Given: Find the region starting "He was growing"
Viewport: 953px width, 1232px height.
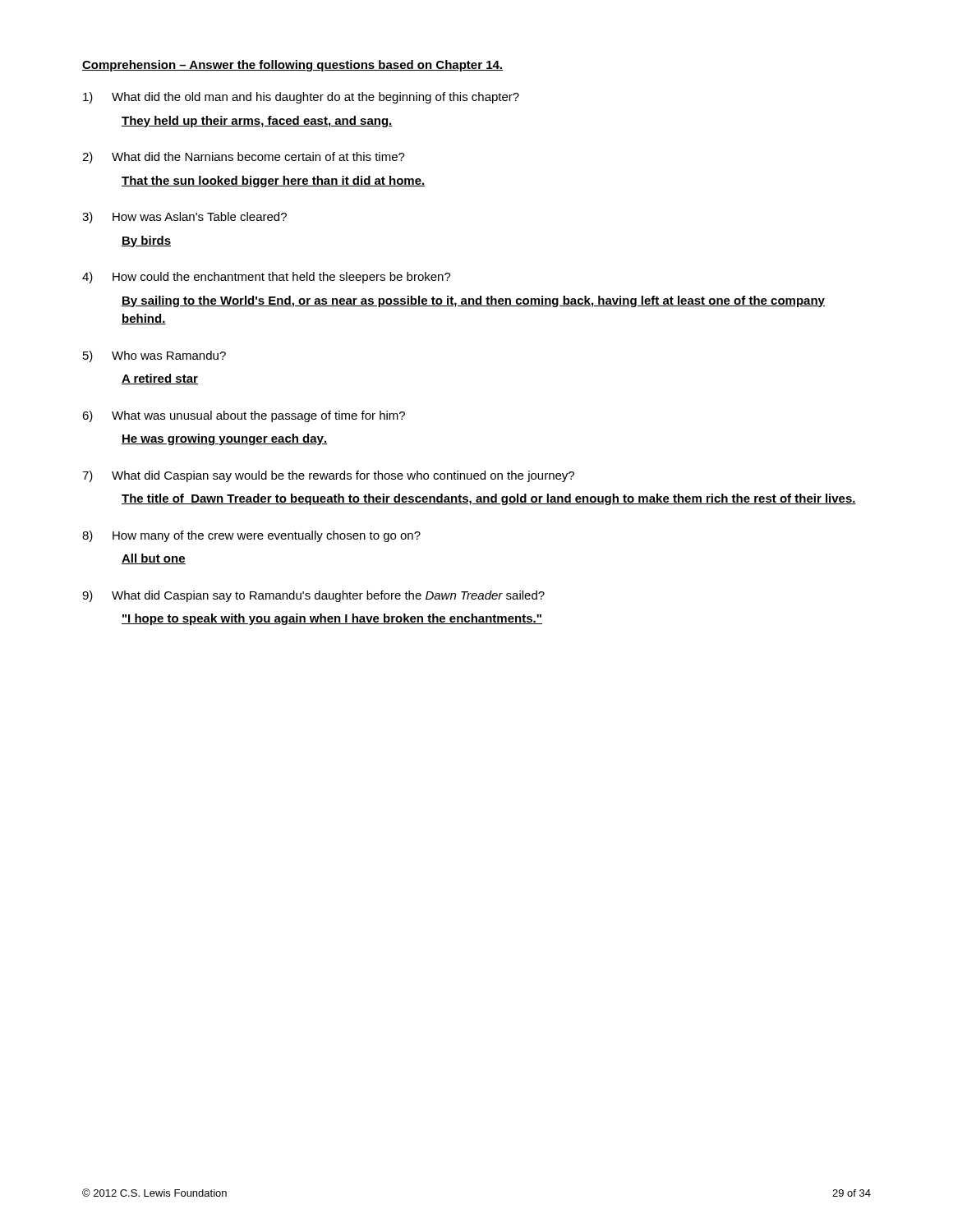Looking at the screenshot, I should coord(224,438).
